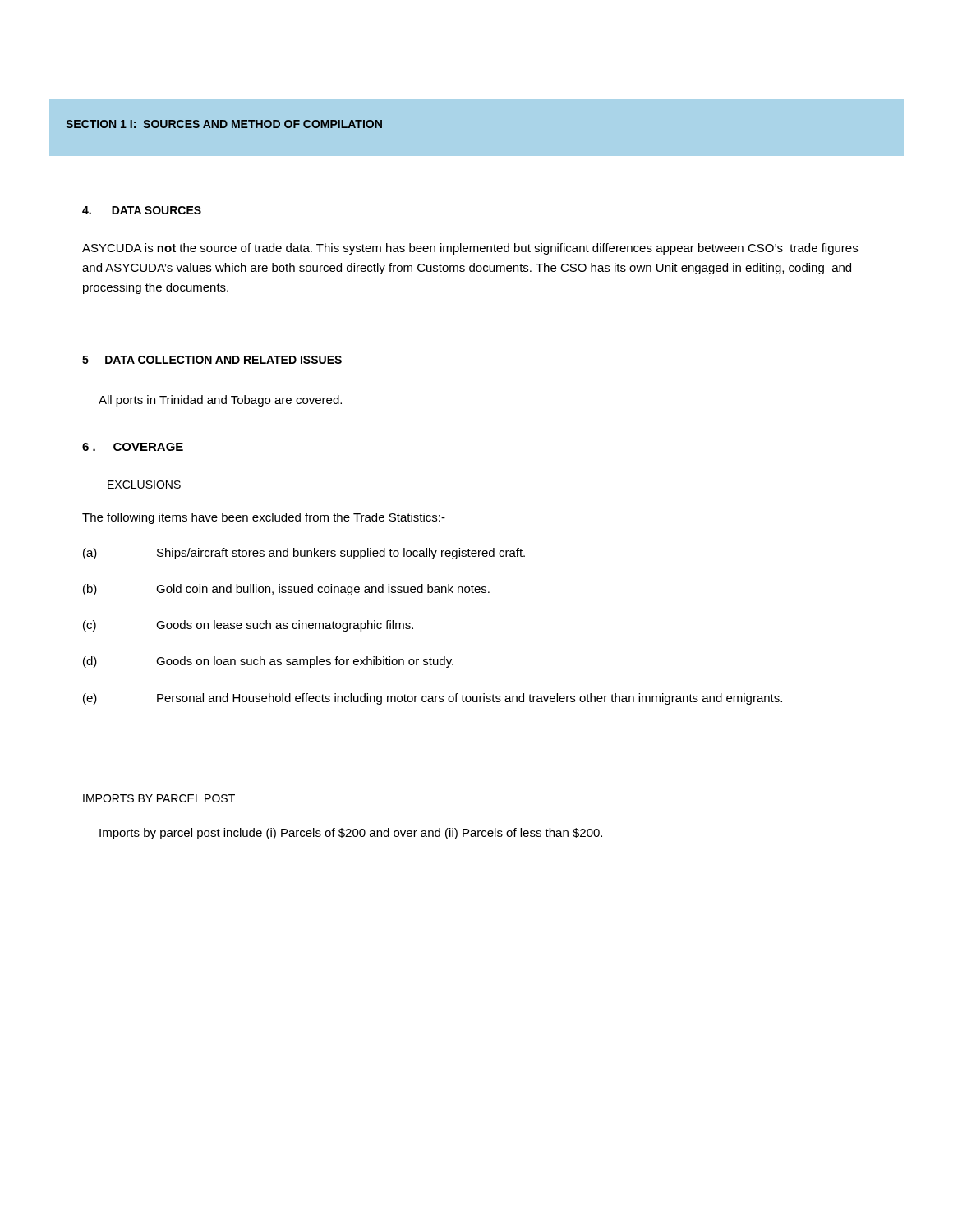
Task: Click the passage that begins "(d) Goods on loan such as"
Action: (x=268, y=661)
